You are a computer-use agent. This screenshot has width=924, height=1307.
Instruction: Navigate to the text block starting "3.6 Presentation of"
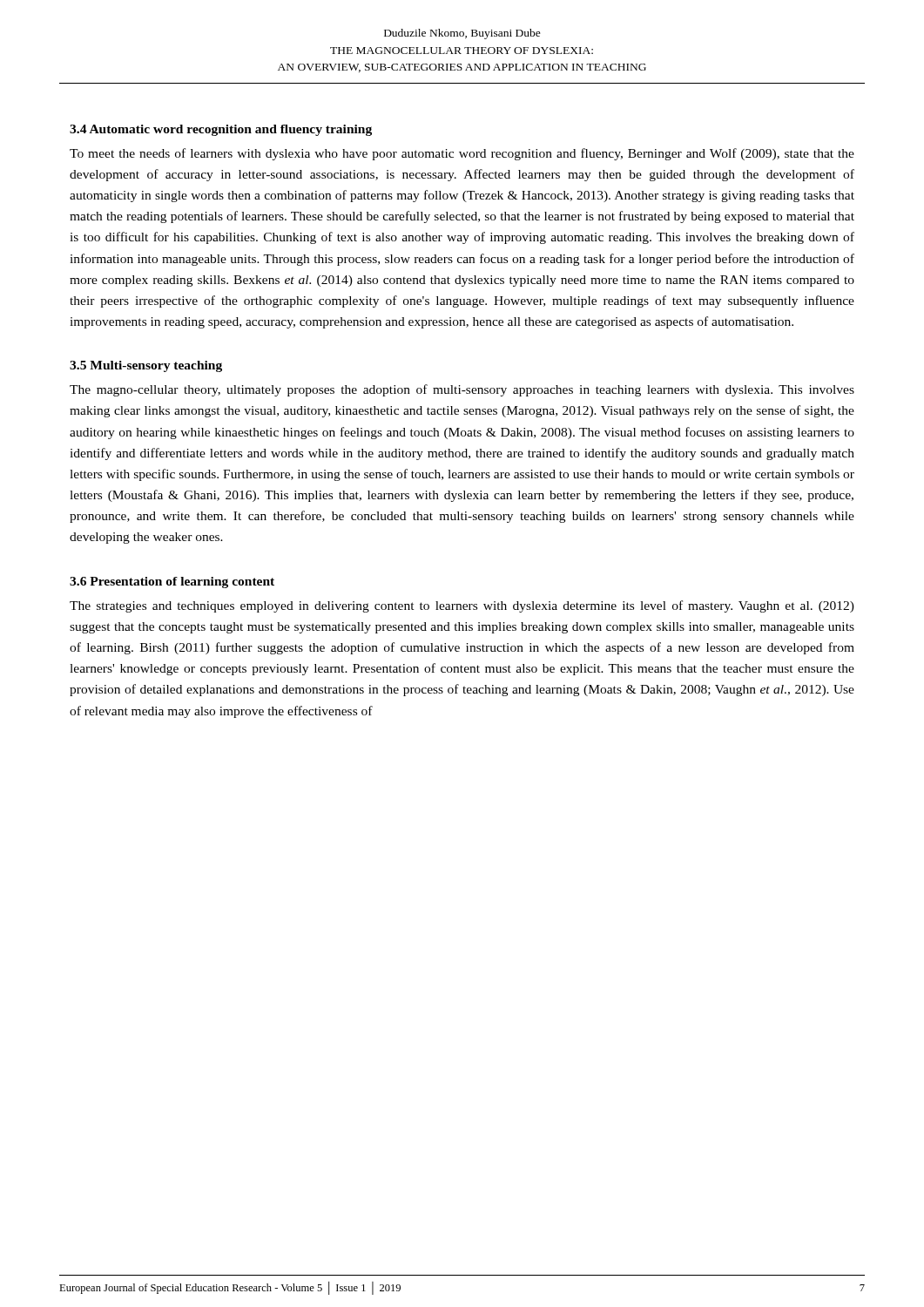pyautogui.click(x=172, y=580)
